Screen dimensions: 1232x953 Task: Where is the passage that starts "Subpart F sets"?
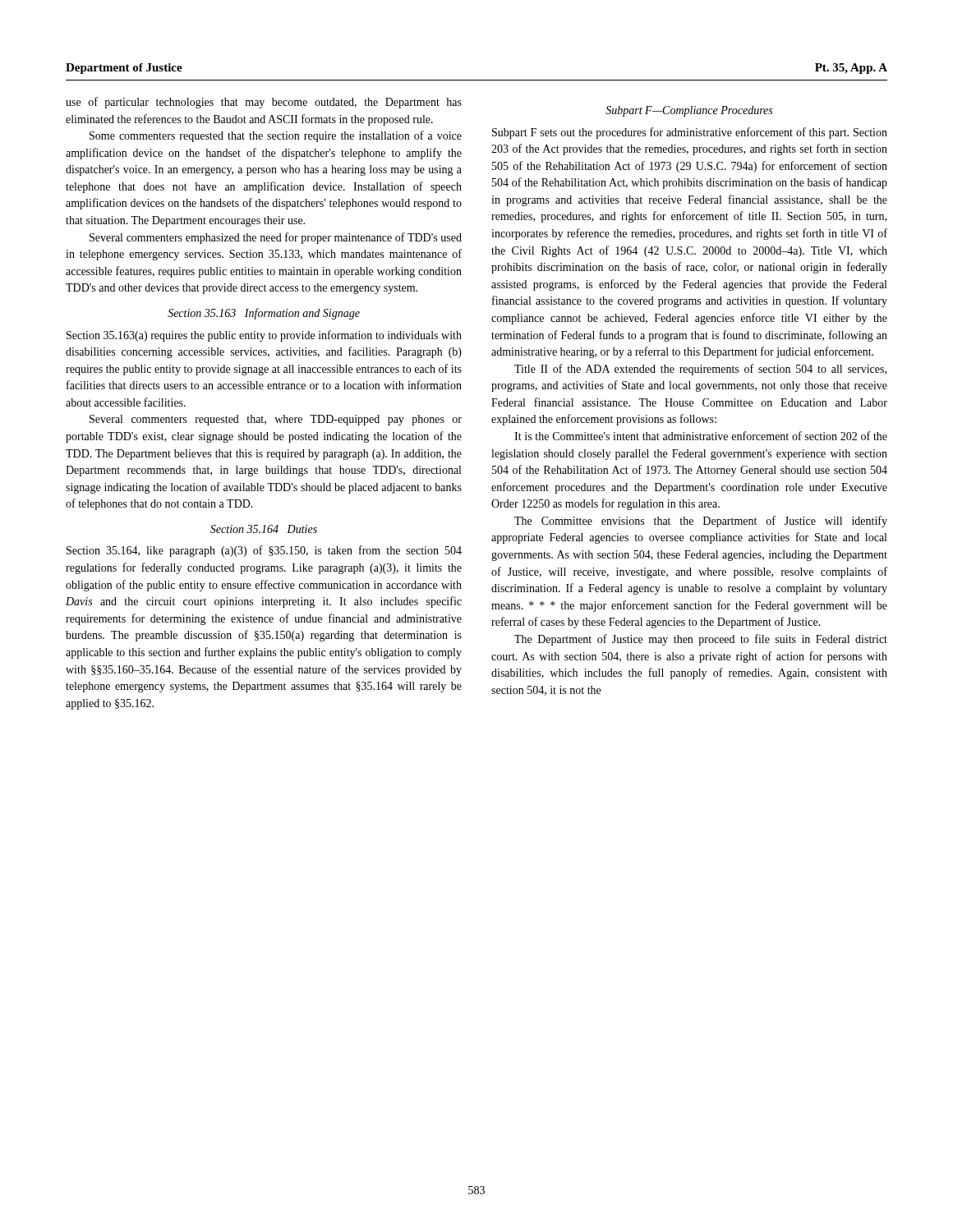click(x=689, y=412)
